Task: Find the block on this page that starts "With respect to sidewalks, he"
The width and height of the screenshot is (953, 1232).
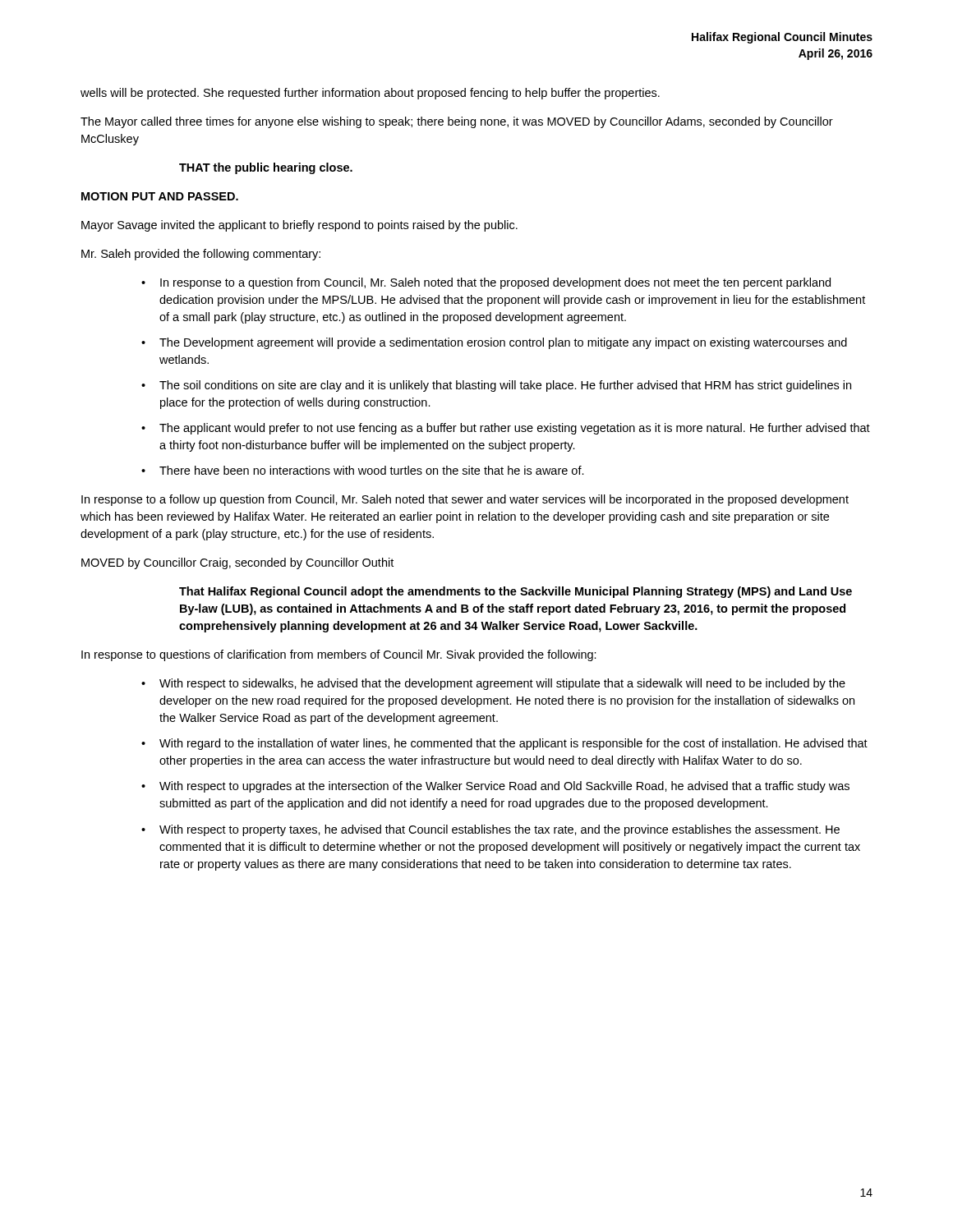Action: [x=507, y=701]
